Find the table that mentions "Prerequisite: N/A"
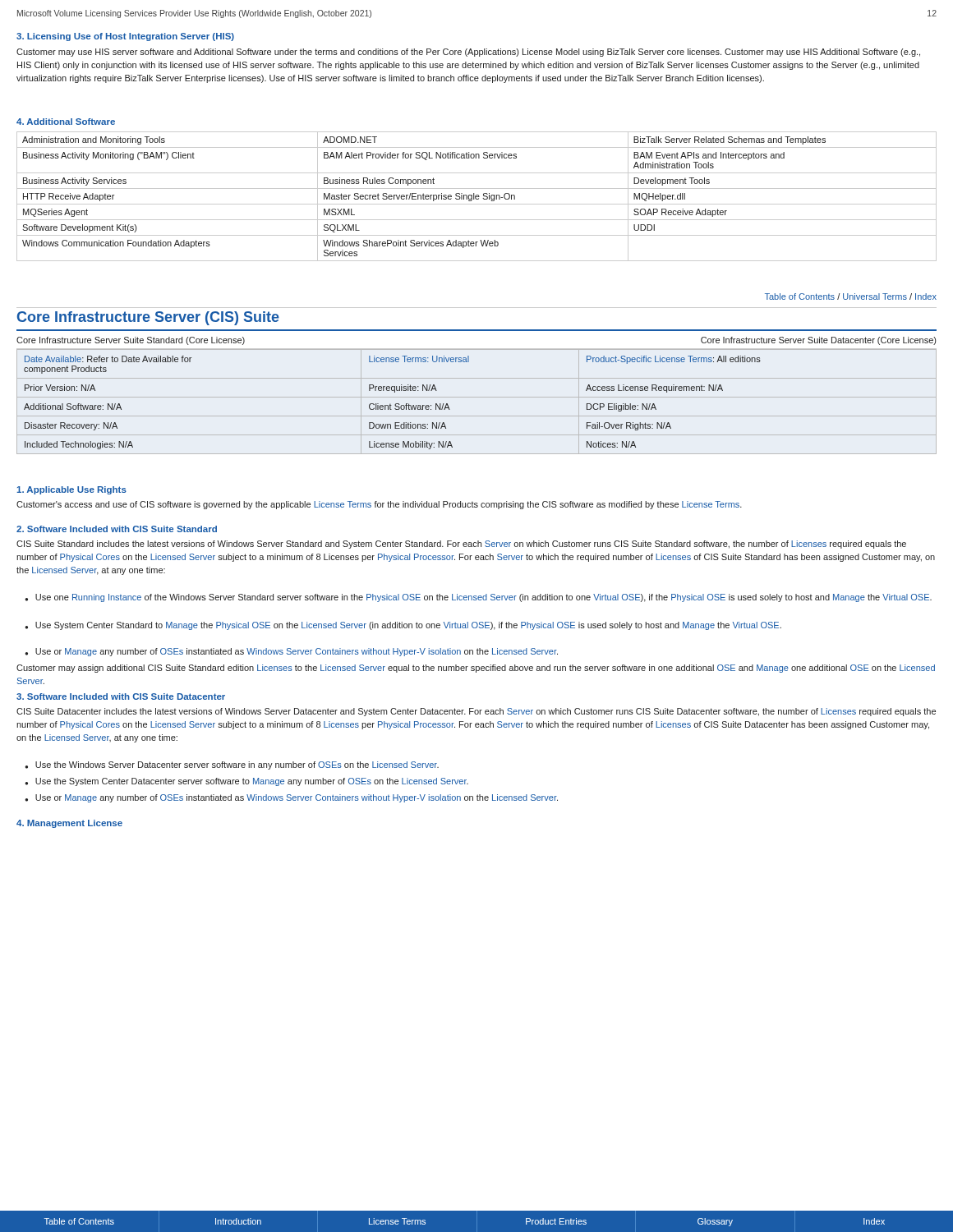Screen dimensions: 1232x953 pos(476,402)
